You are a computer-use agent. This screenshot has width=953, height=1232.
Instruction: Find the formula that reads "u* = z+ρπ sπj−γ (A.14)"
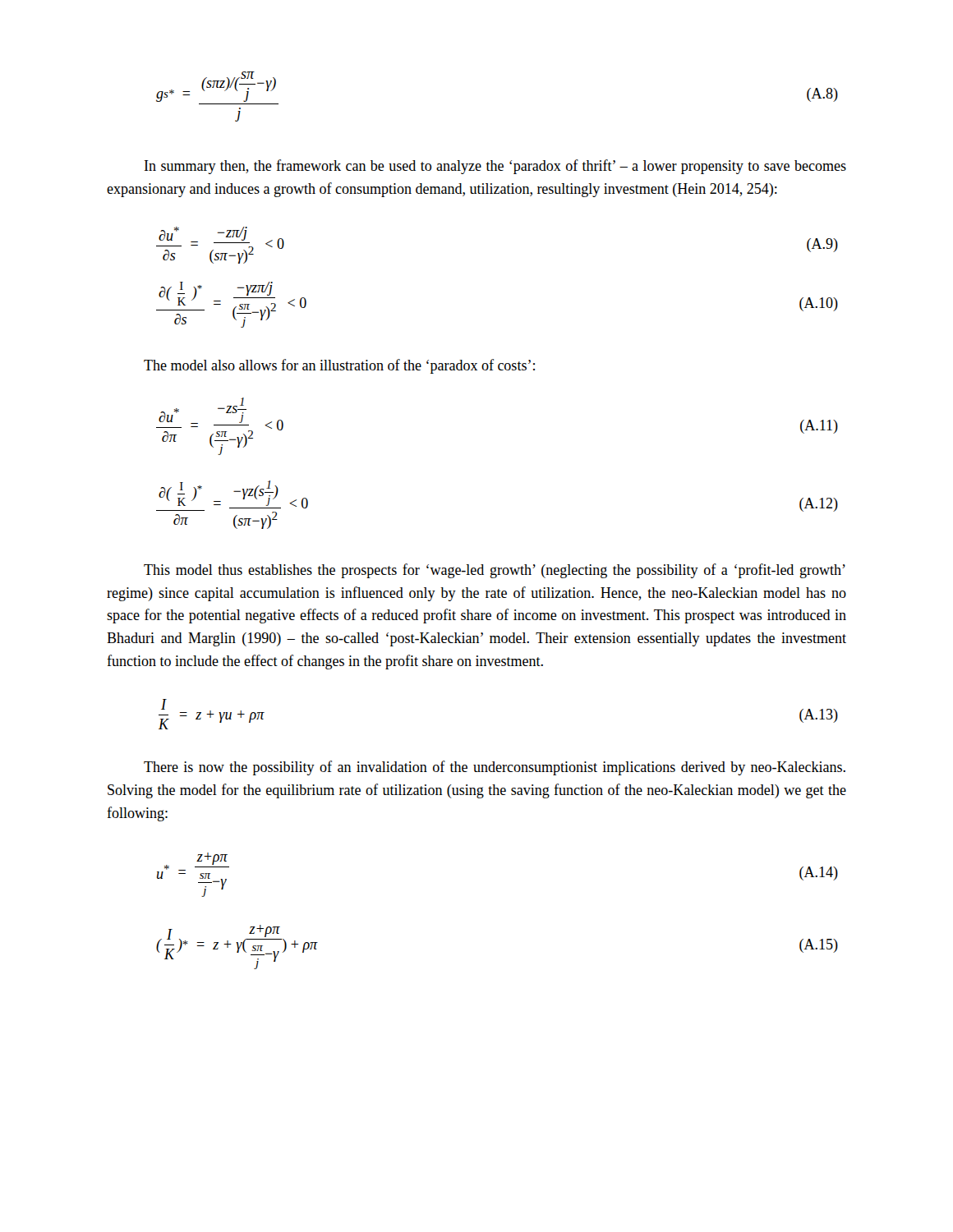(x=210, y=873)
